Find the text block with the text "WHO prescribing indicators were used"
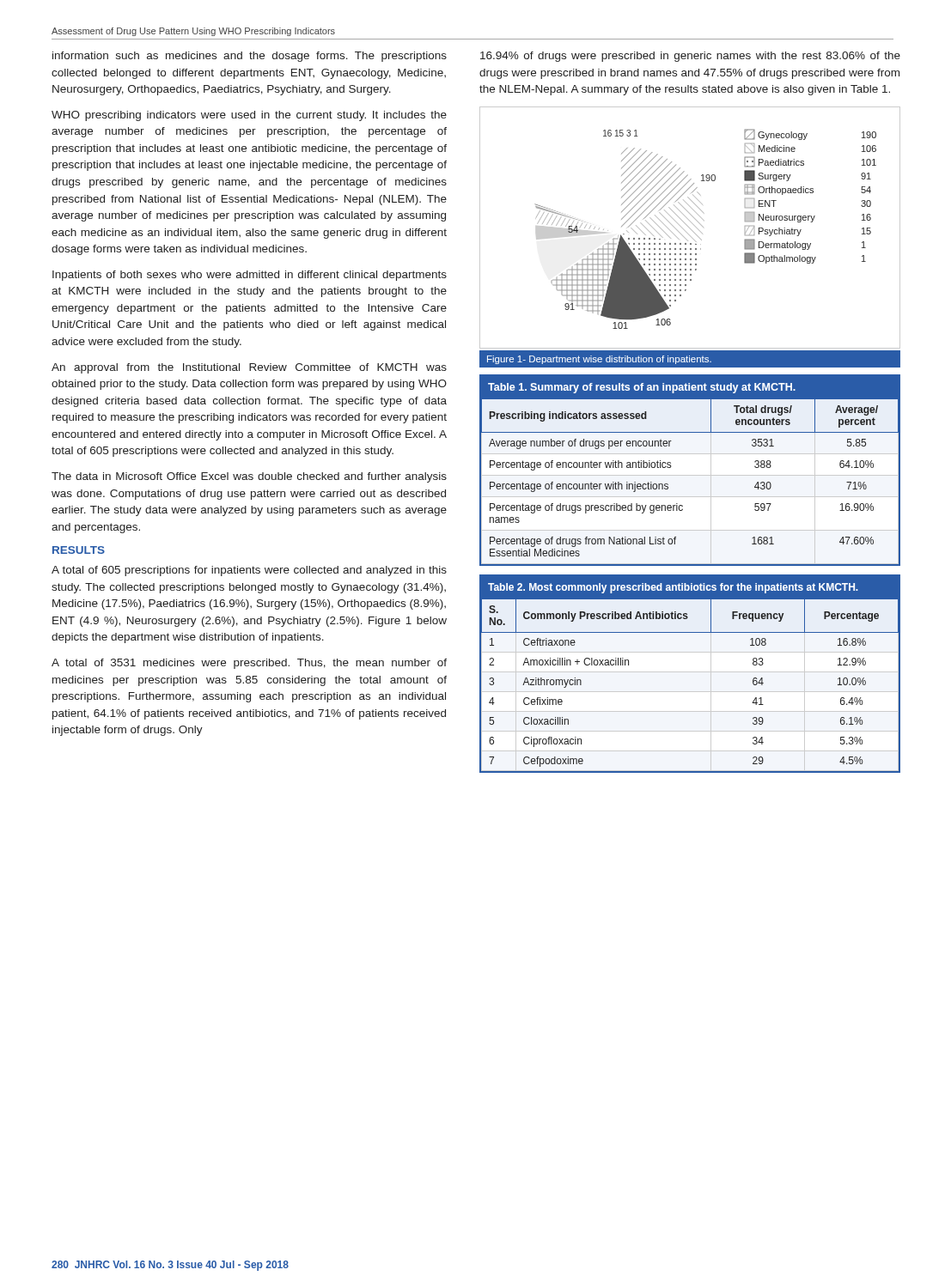The image size is (945, 1288). (x=249, y=182)
